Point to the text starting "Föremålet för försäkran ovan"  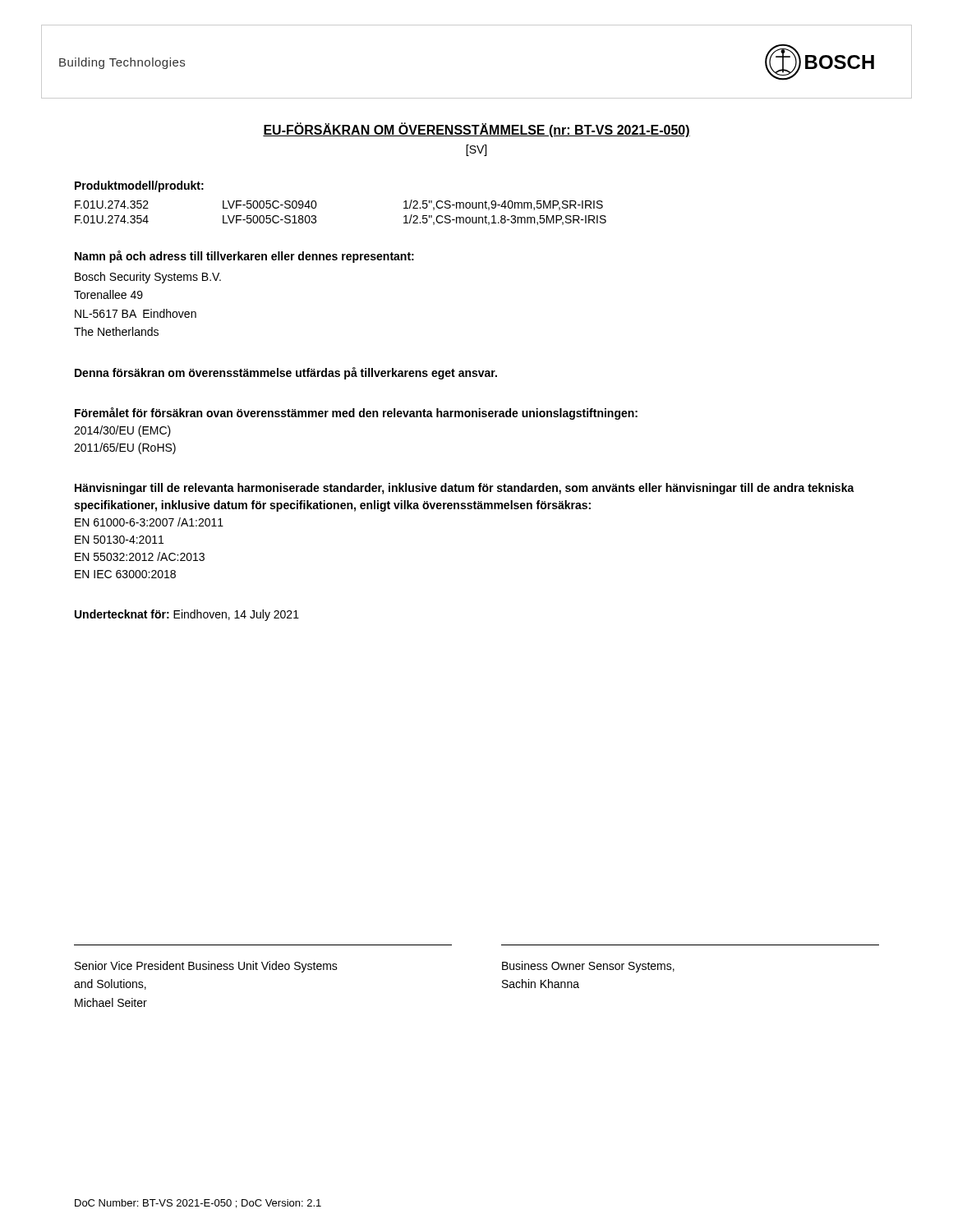tap(356, 414)
